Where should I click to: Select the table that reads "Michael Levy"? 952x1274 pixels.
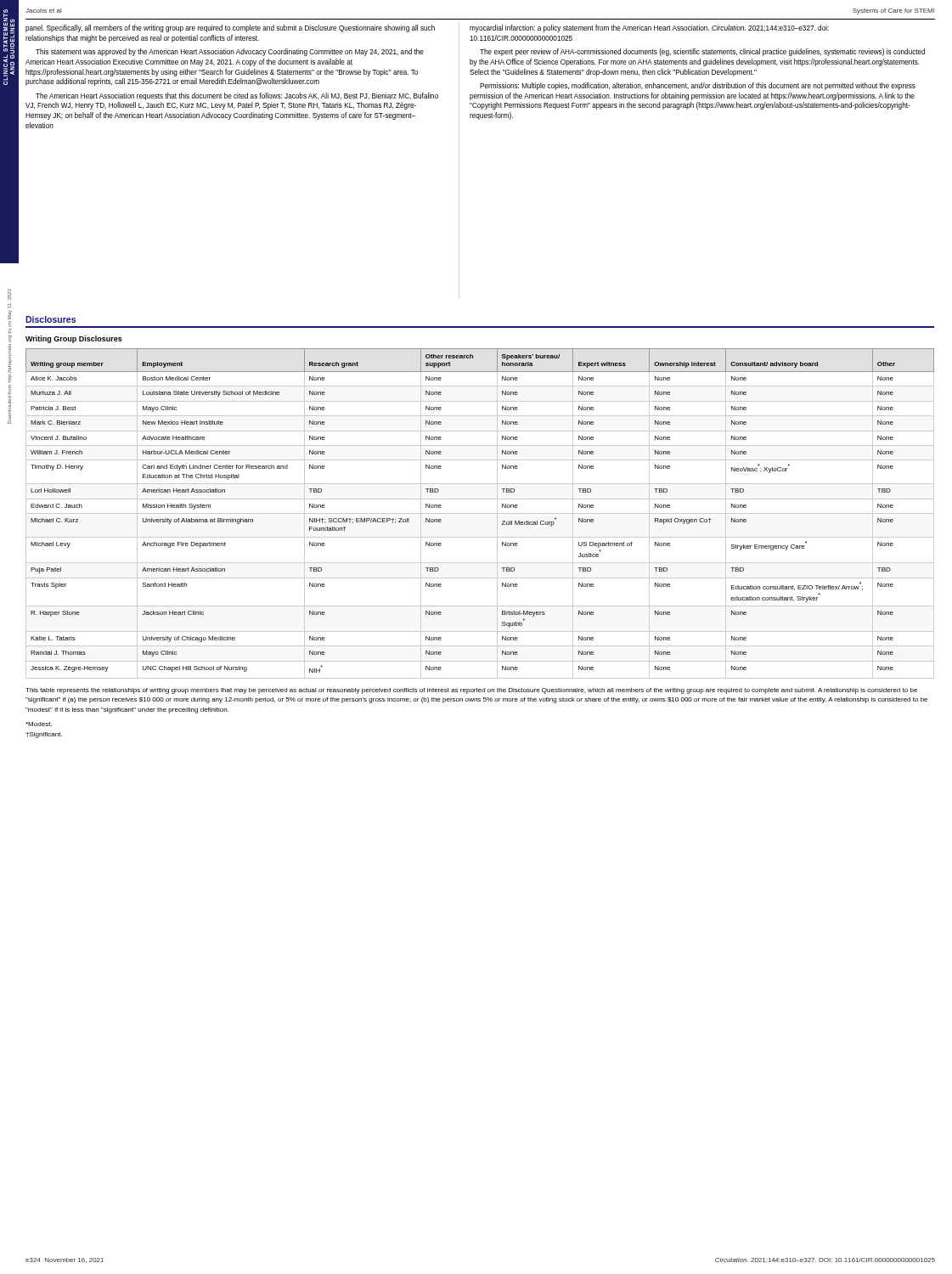click(x=480, y=513)
